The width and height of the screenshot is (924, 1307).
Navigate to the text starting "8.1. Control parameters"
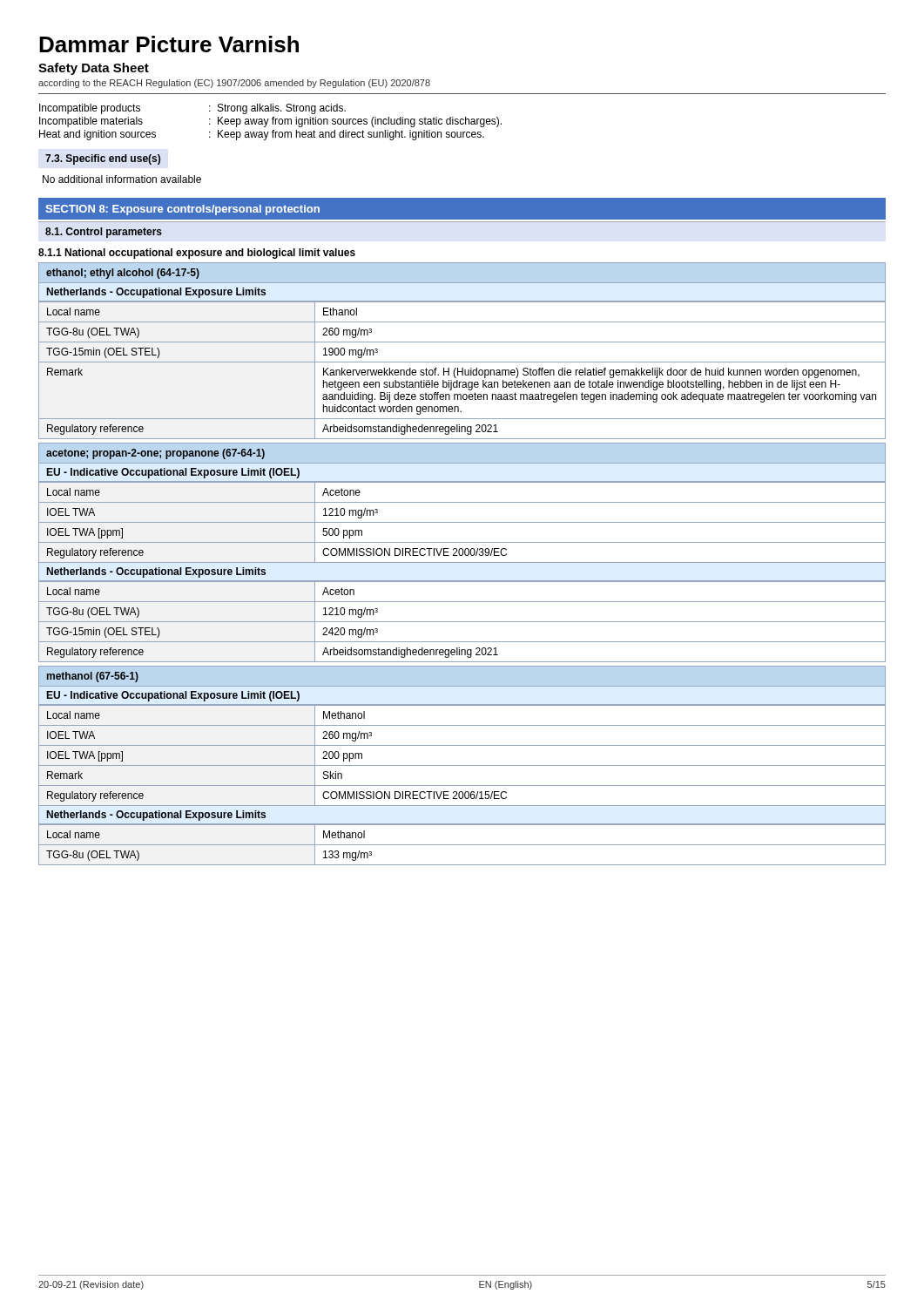[x=462, y=231]
